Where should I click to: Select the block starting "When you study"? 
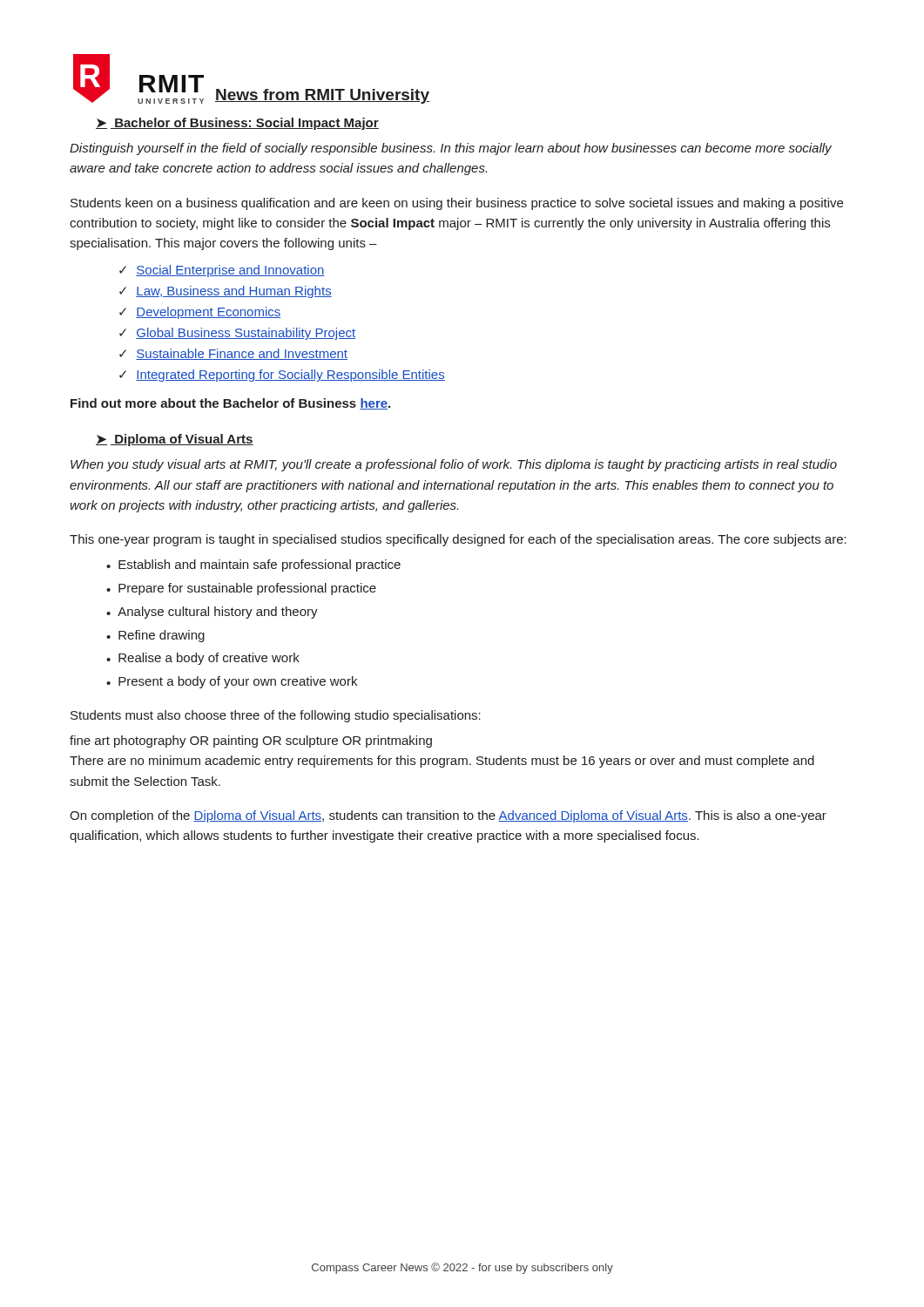pyautogui.click(x=453, y=484)
